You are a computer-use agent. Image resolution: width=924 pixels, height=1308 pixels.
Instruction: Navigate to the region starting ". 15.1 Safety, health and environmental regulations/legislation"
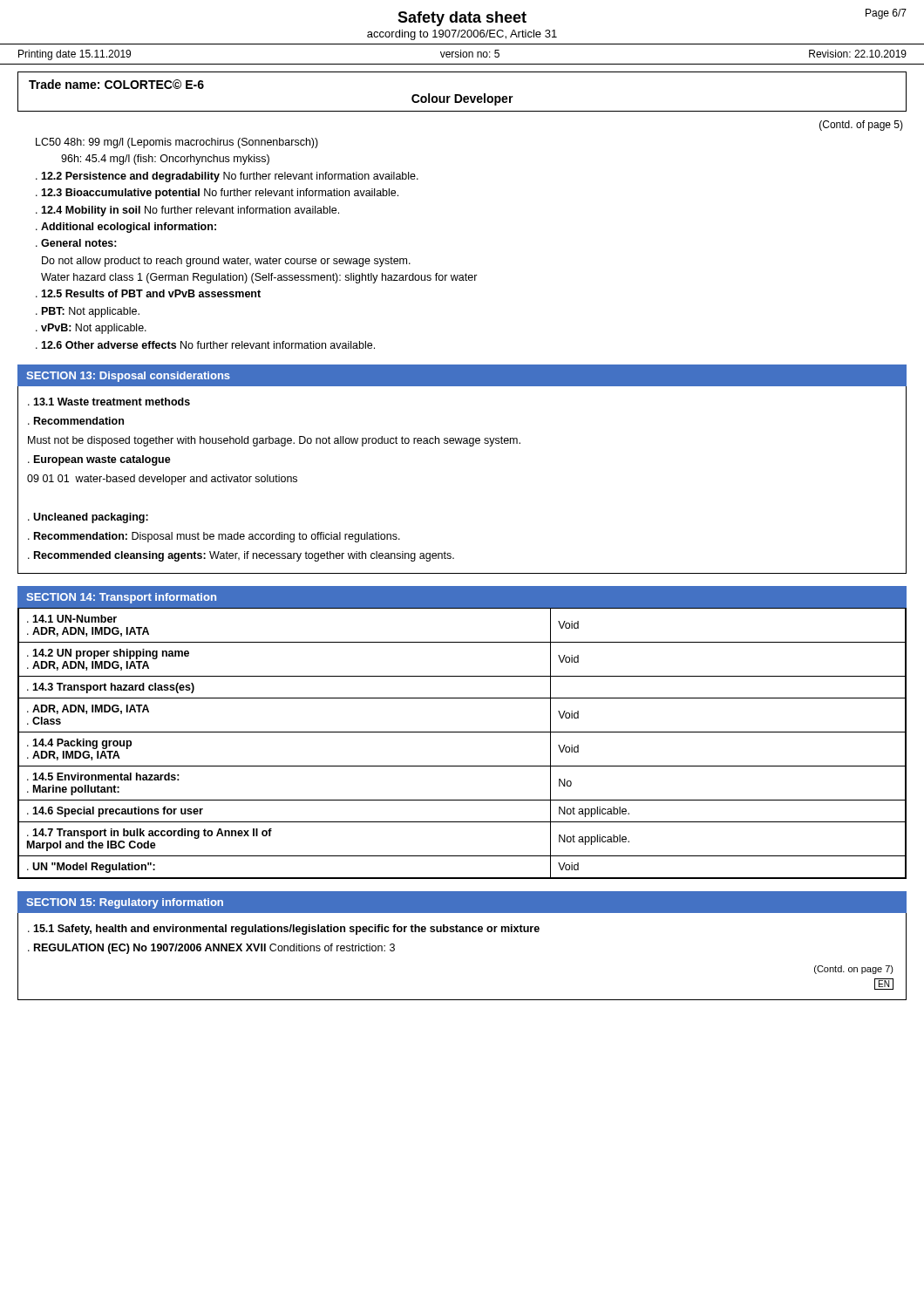click(x=462, y=938)
